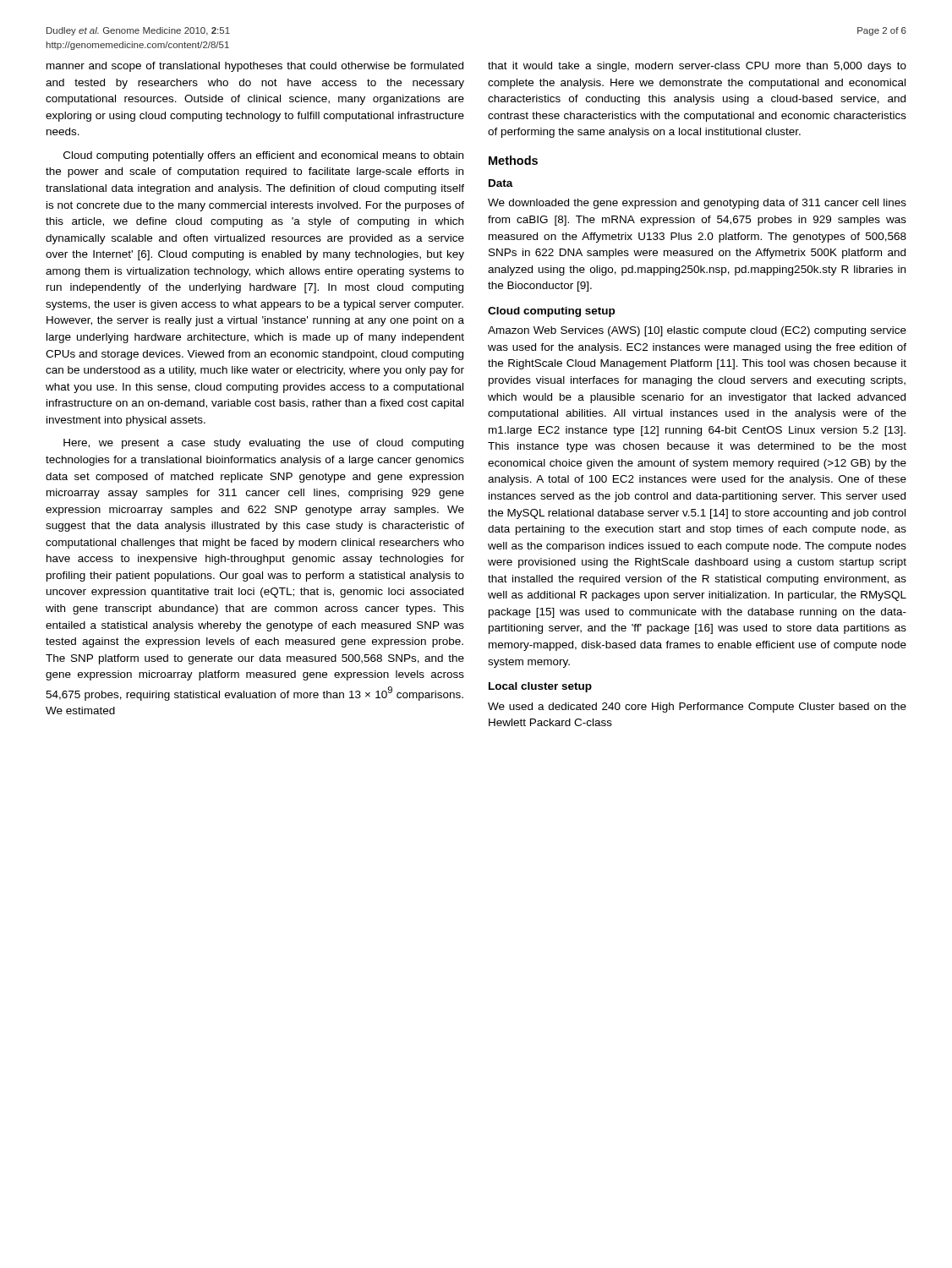
Task: Point to the block beginning "that it would take"
Action: (x=697, y=99)
